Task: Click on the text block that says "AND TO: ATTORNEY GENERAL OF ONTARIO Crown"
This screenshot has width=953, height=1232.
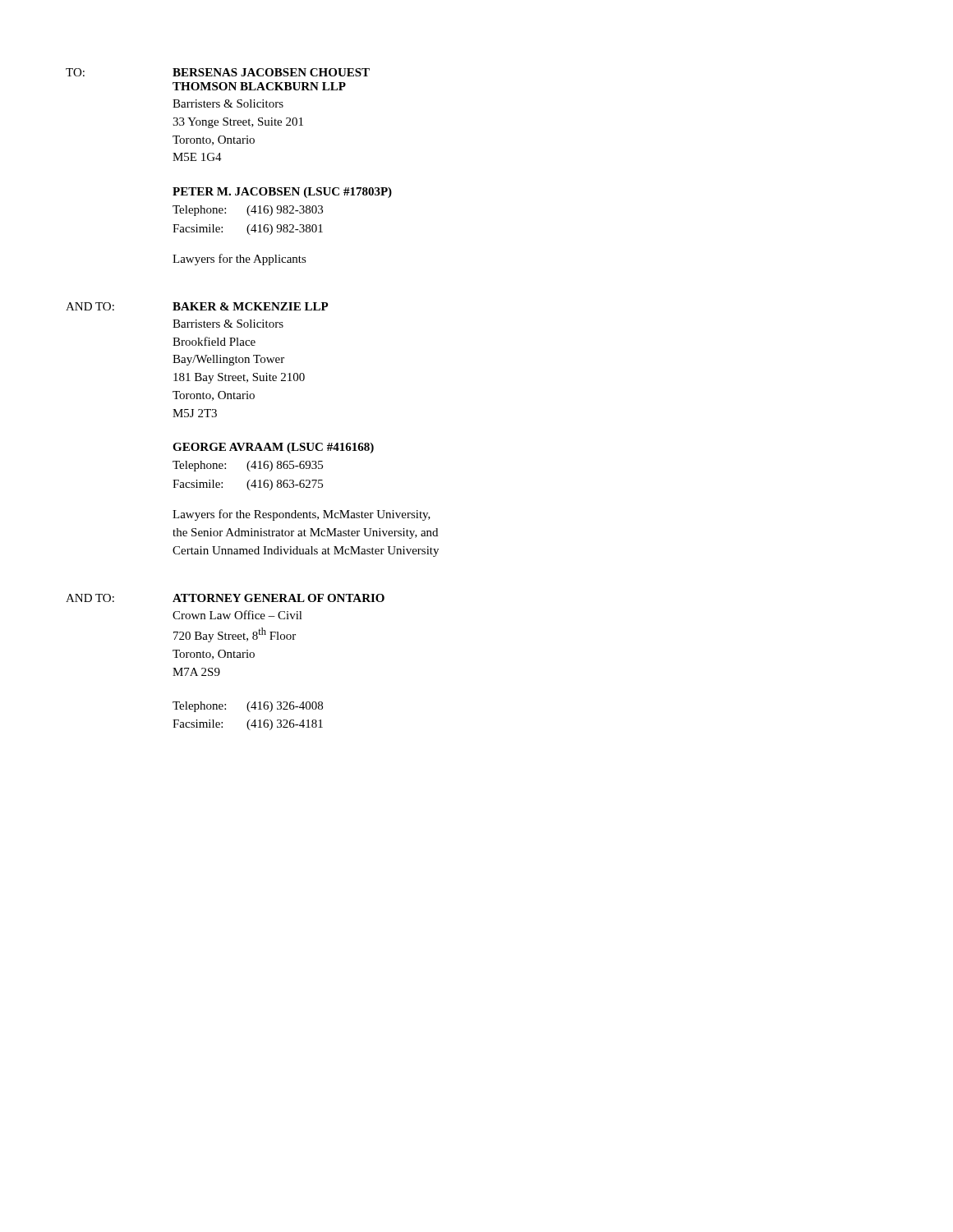Action: pos(225,598)
